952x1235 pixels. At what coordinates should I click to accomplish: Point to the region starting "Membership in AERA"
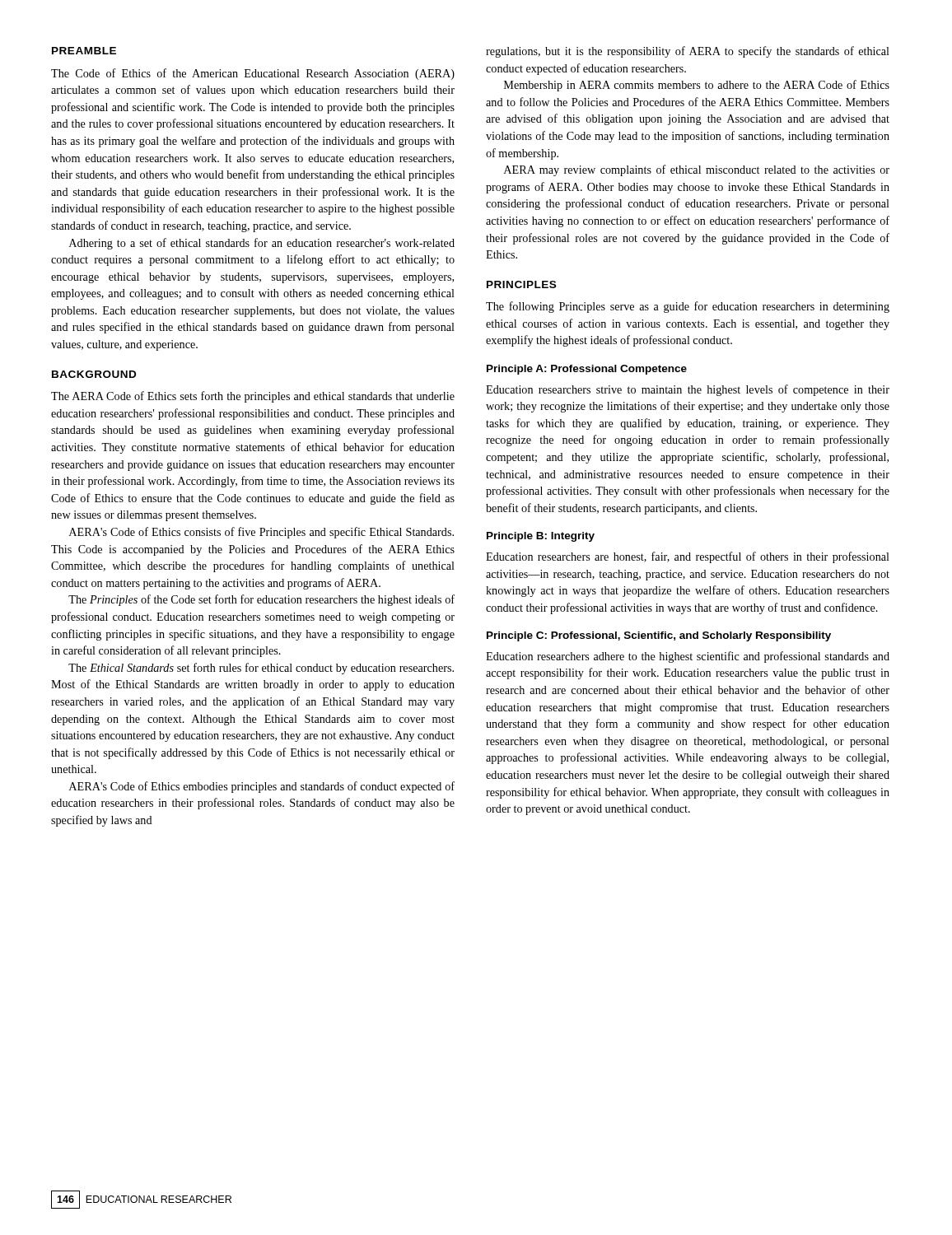(x=688, y=119)
